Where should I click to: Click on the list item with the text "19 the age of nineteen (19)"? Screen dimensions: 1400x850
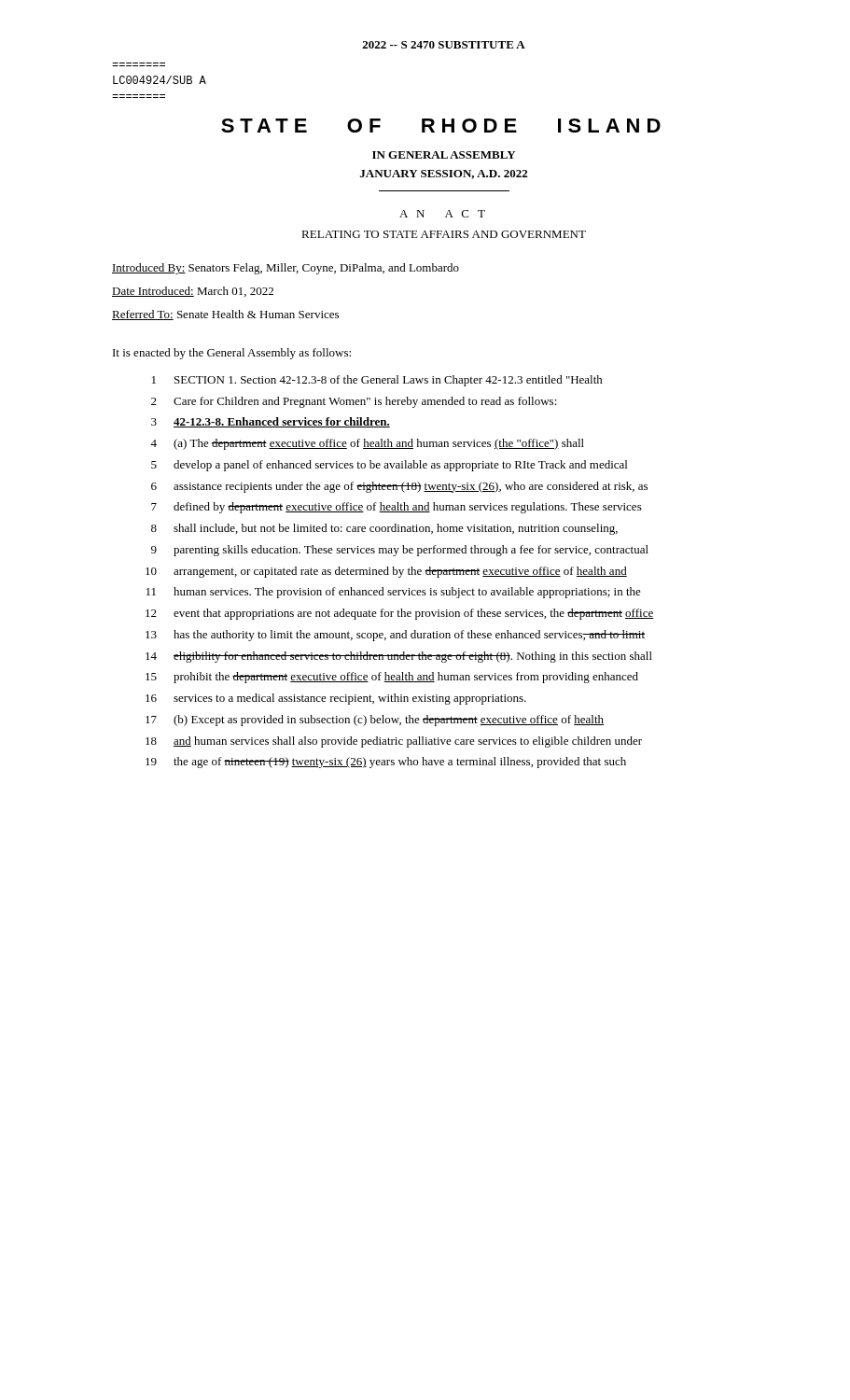444,762
